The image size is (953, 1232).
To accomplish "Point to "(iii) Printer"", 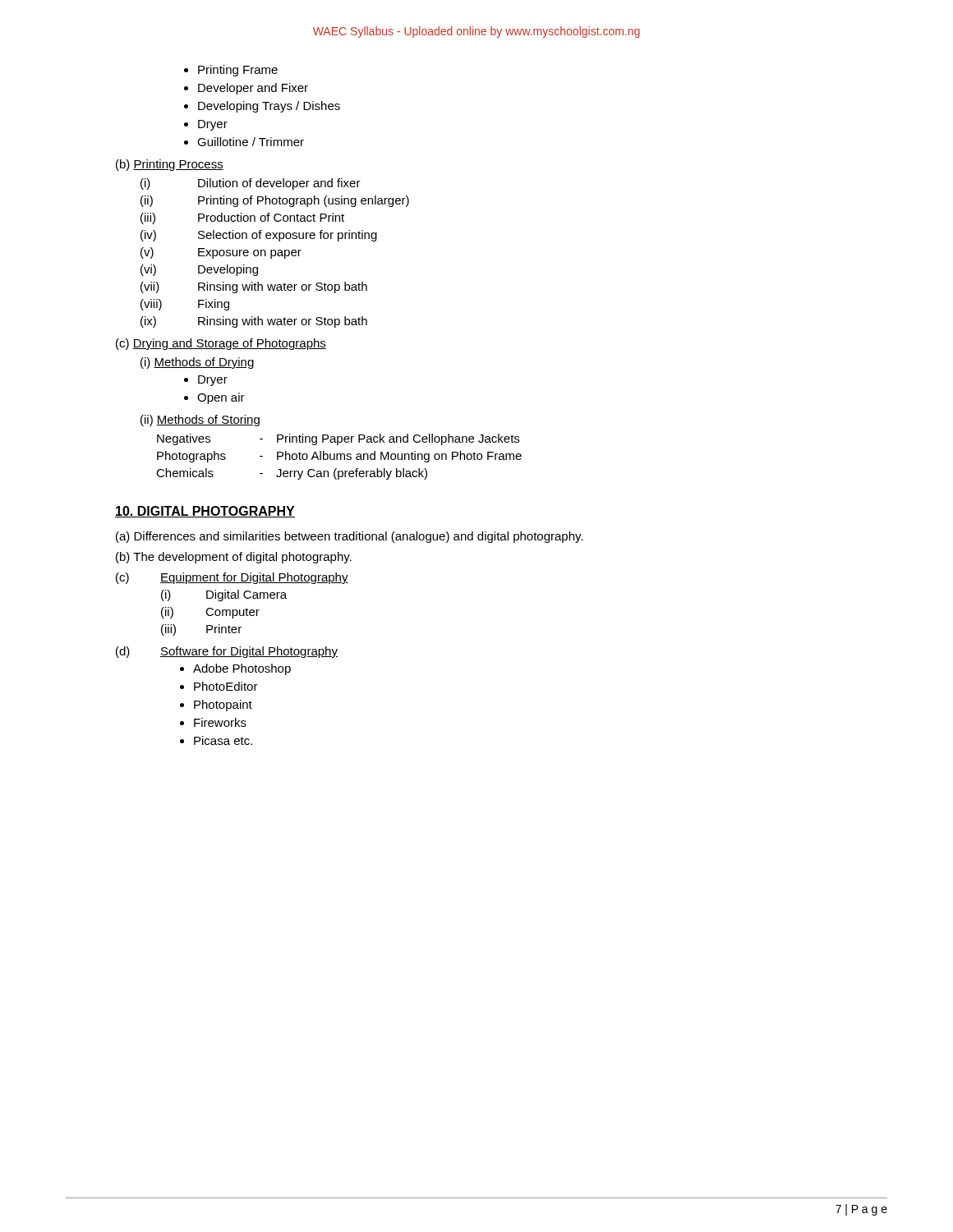I will [222, 630].
